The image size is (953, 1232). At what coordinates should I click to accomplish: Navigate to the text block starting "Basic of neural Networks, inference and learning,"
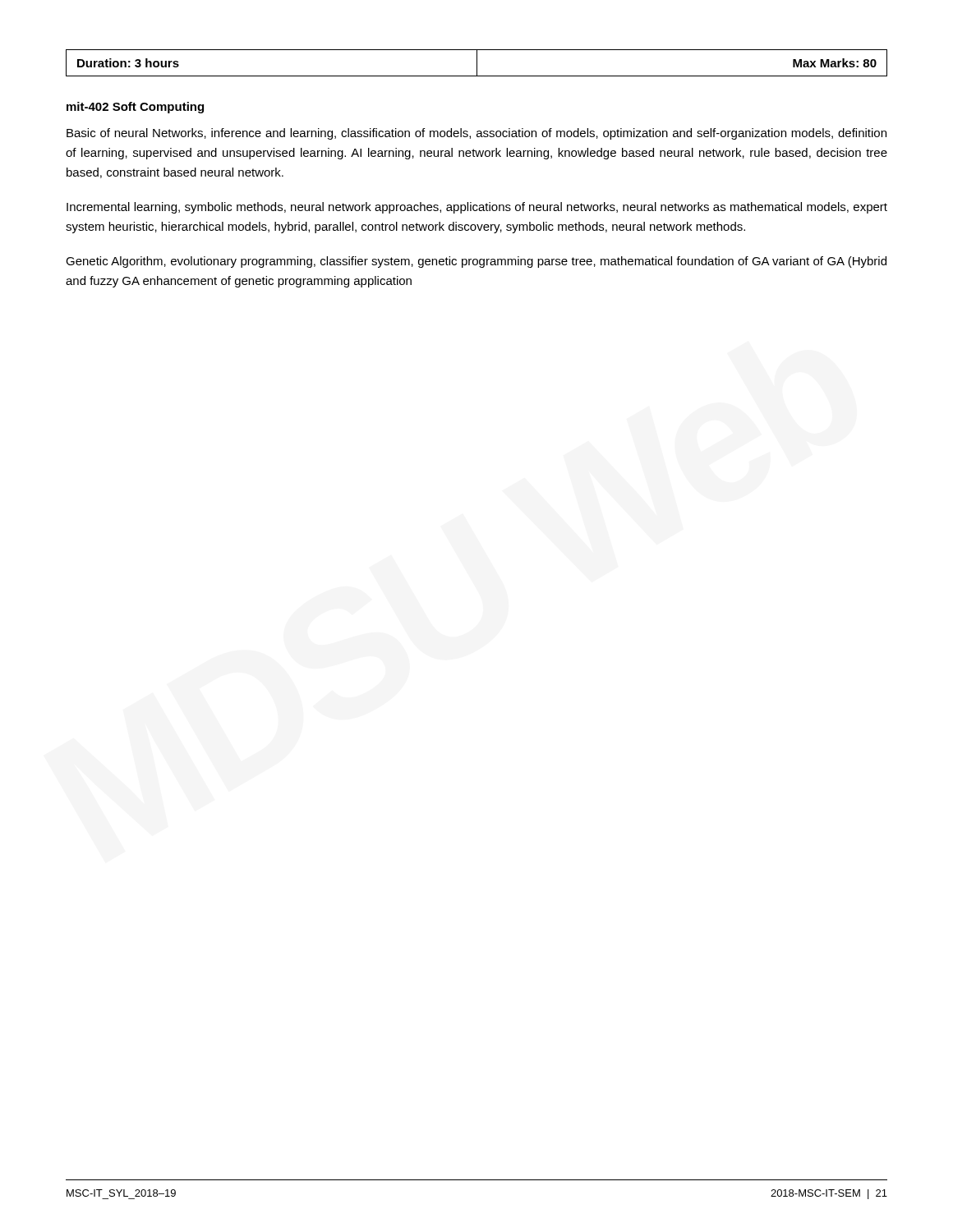pos(476,152)
